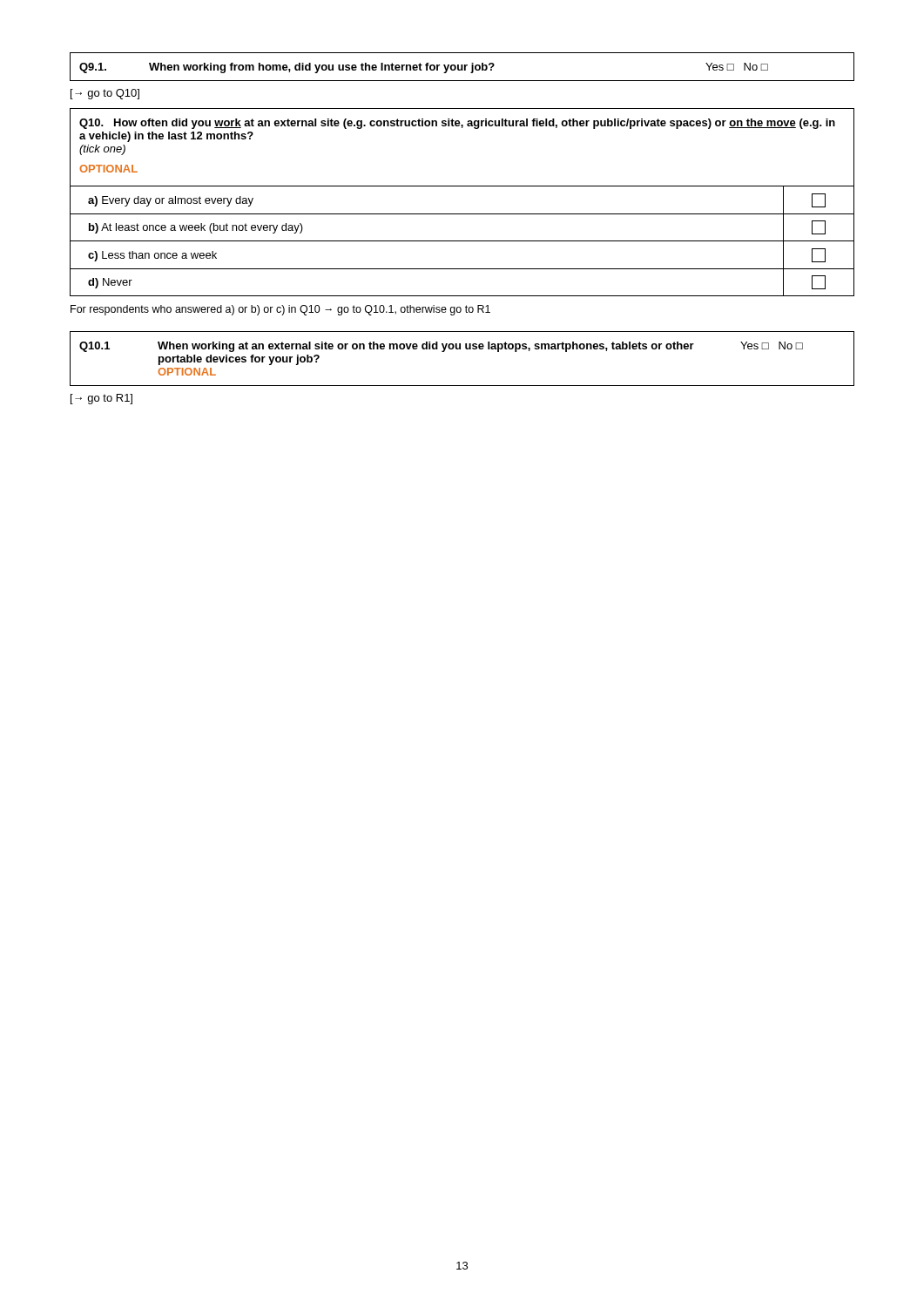Screen dimensions: 1307x924
Task: Locate the table with the text "When working from home,"
Action: (x=462, y=67)
